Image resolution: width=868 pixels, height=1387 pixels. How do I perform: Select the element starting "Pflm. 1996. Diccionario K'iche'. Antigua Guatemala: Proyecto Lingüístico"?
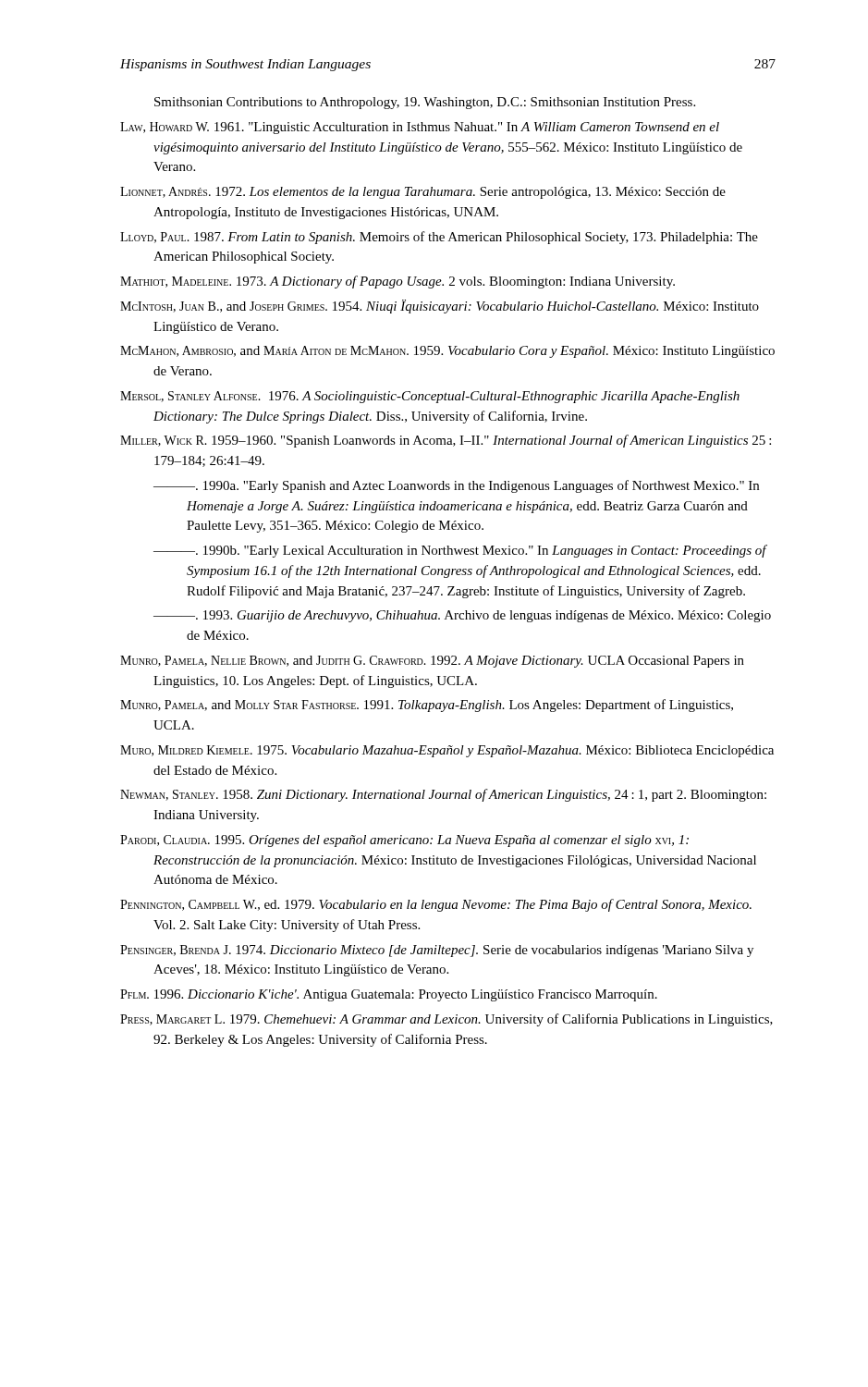click(389, 994)
